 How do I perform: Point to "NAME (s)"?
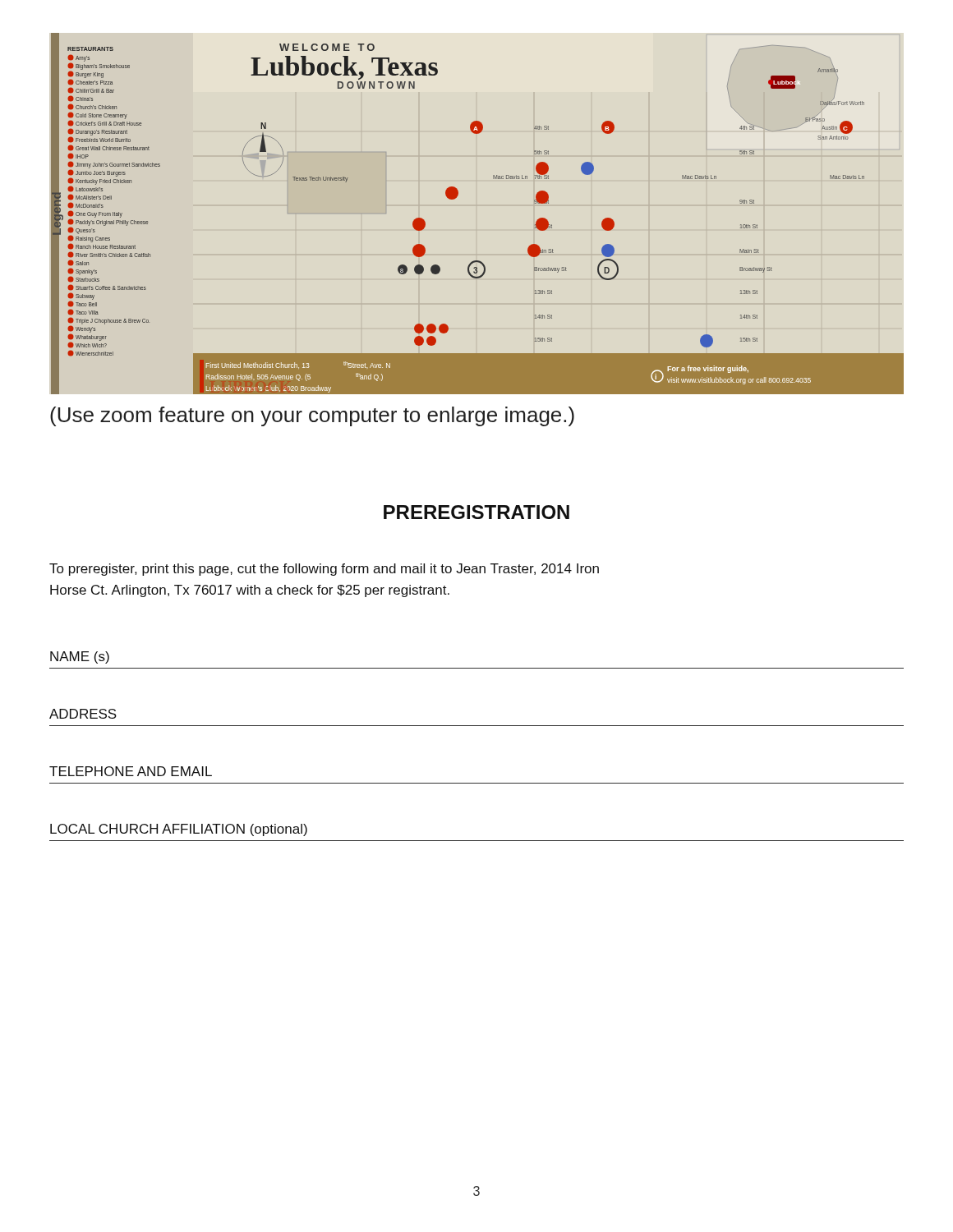[x=80, y=657]
